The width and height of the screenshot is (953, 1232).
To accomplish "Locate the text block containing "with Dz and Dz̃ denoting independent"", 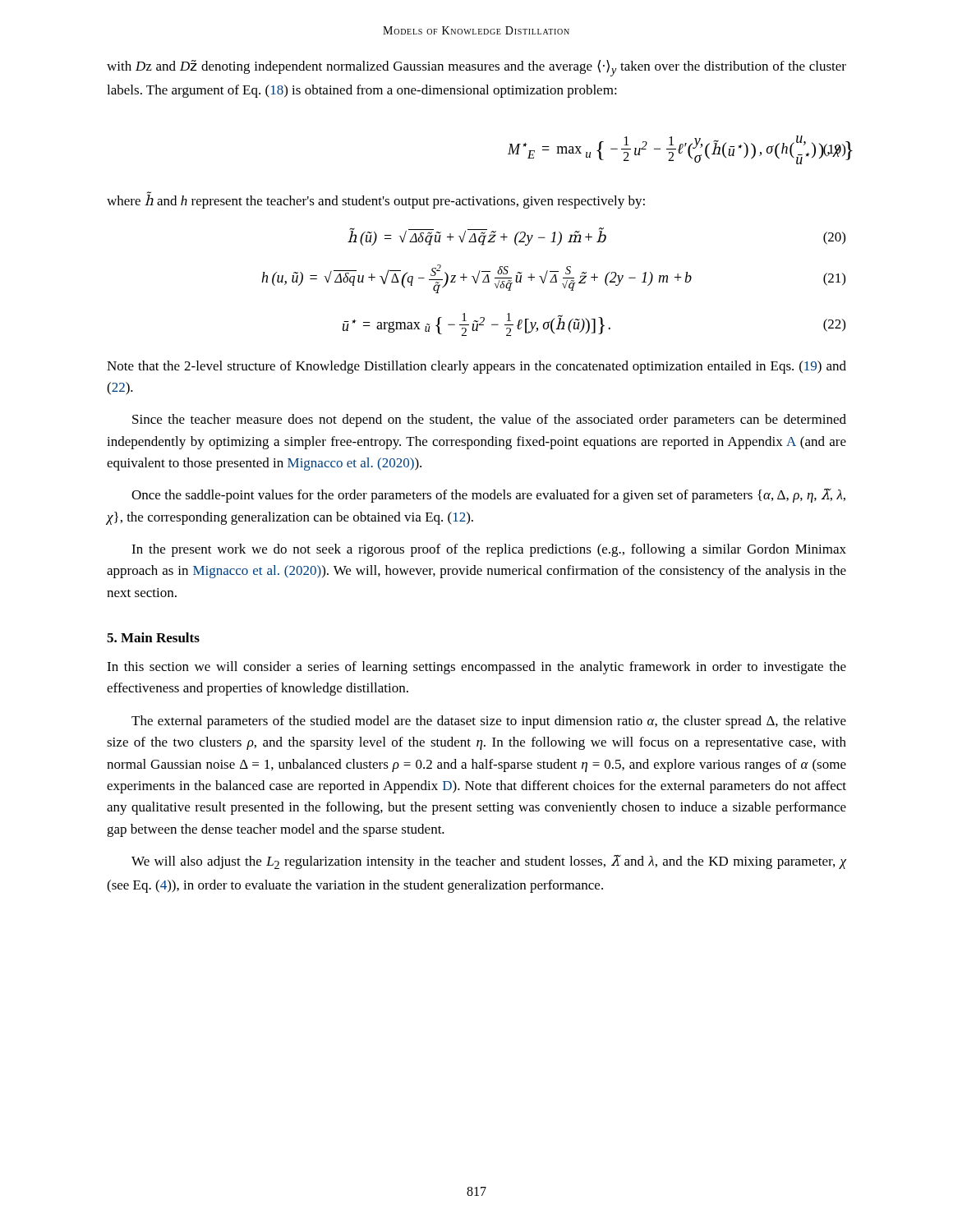I will (x=476, y=79).
